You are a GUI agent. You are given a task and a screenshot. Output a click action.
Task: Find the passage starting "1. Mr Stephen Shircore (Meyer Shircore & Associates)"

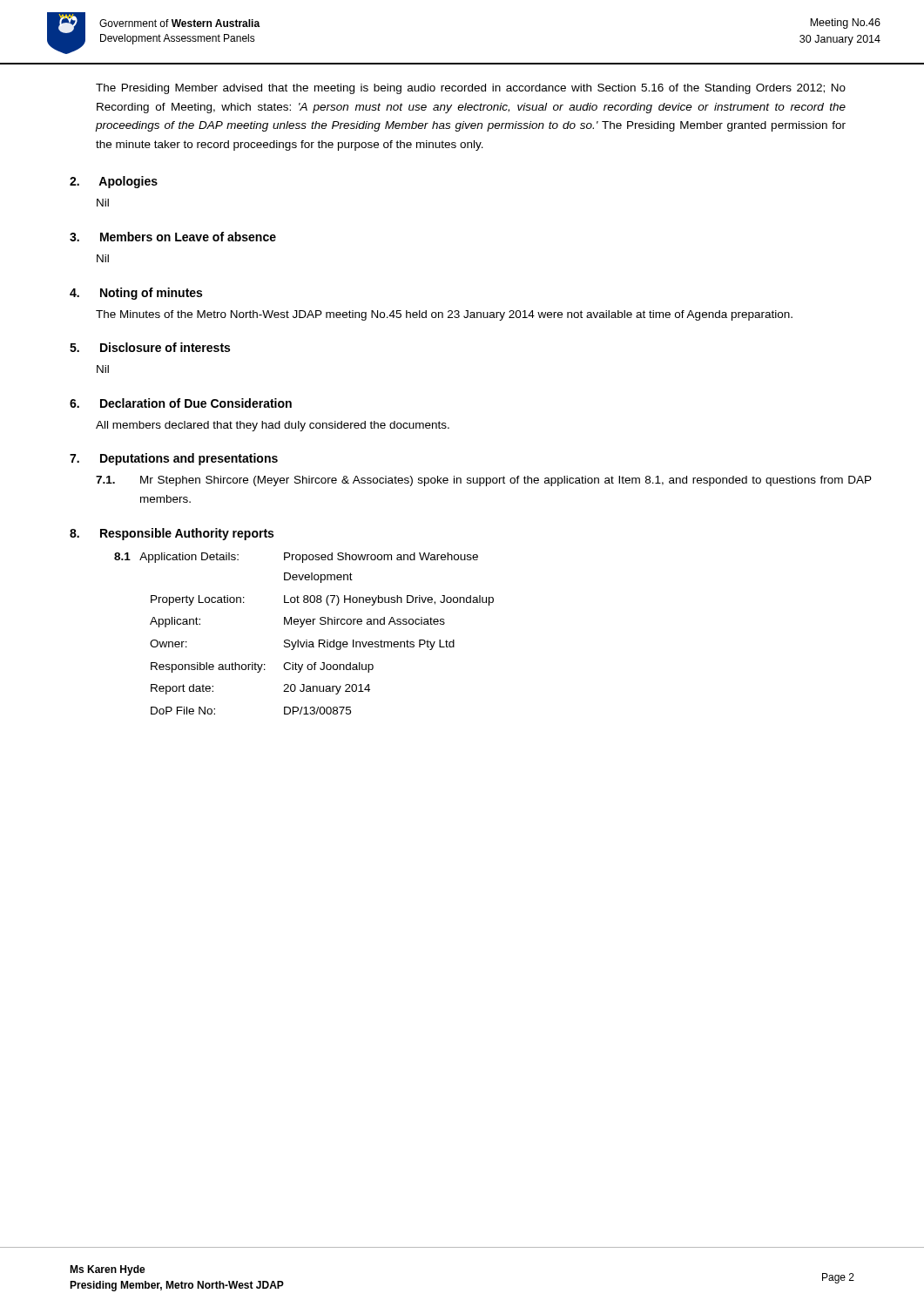click(x=484, y=490)
